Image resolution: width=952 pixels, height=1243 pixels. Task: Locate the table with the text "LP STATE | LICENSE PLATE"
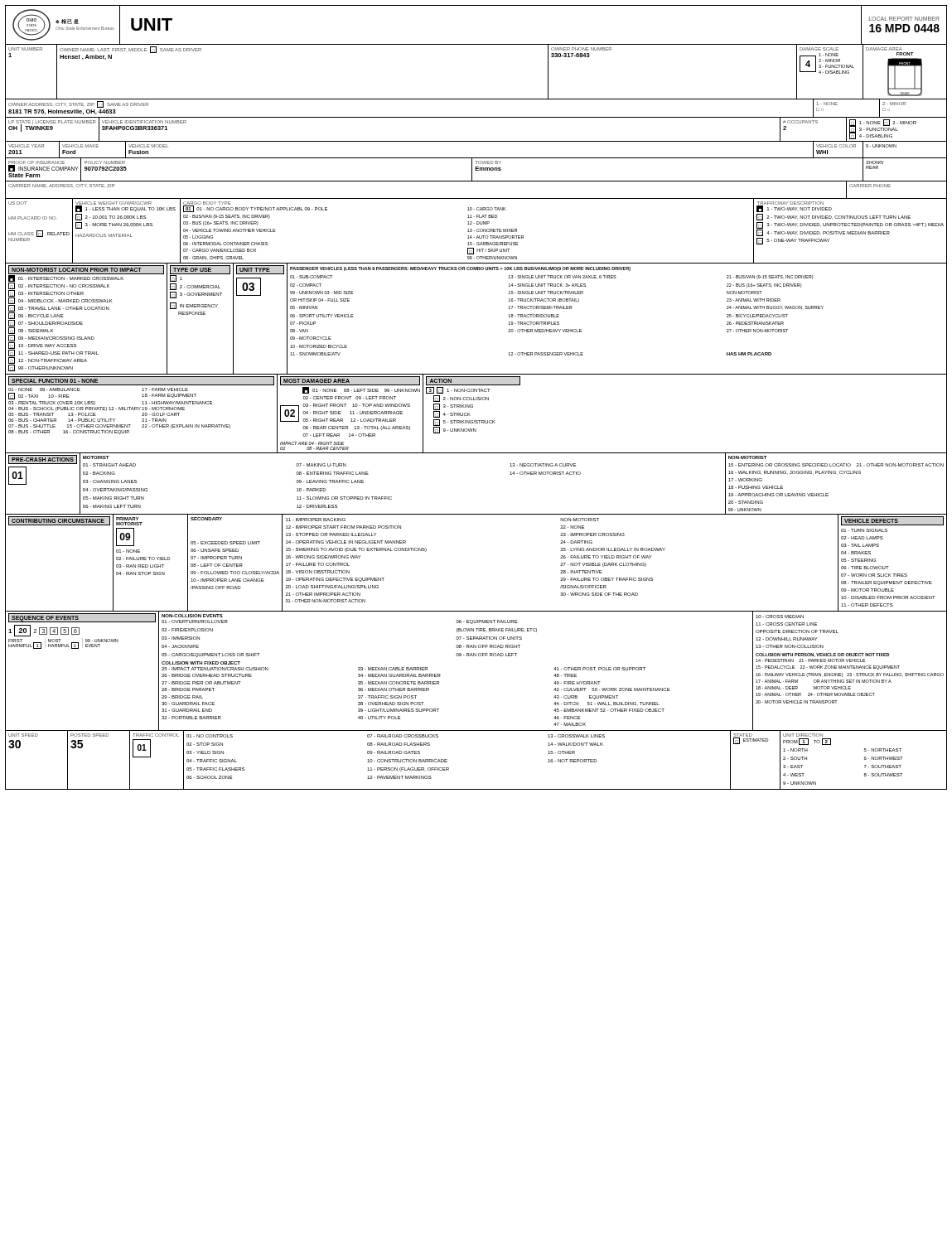(476, 130)
